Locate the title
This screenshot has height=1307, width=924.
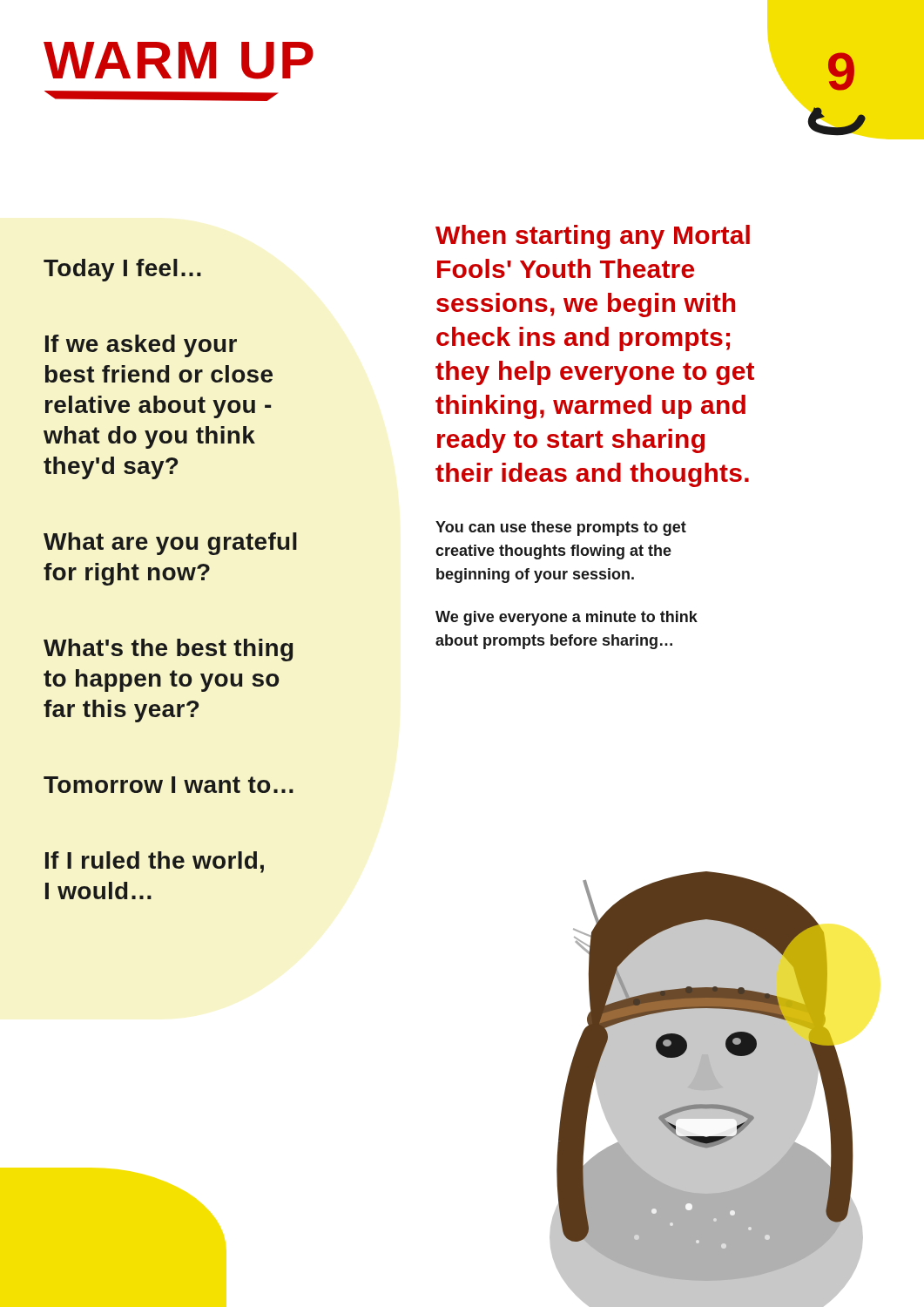click(180, 67)
